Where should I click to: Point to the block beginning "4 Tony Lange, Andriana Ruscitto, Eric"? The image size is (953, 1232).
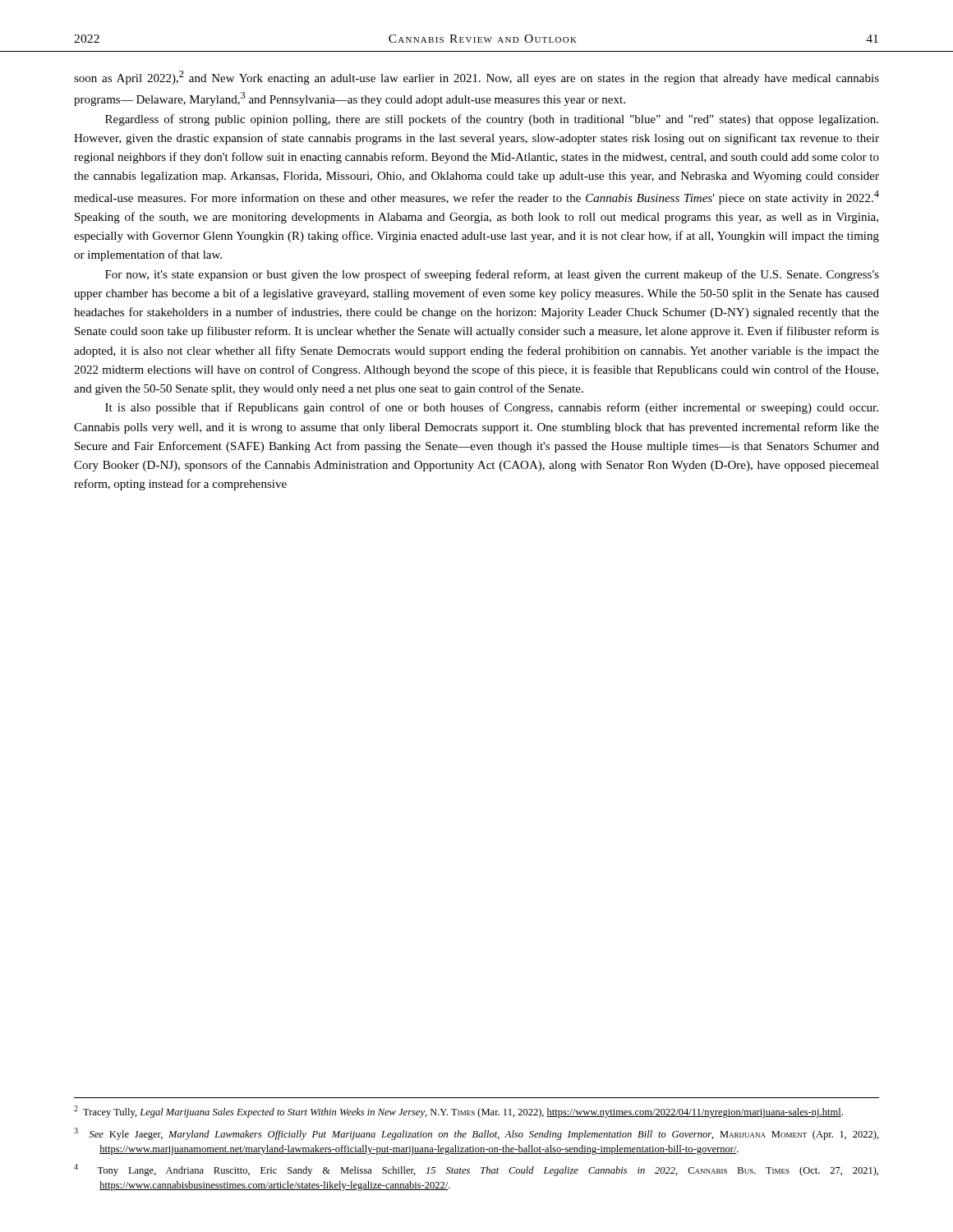coord(476,1178)
